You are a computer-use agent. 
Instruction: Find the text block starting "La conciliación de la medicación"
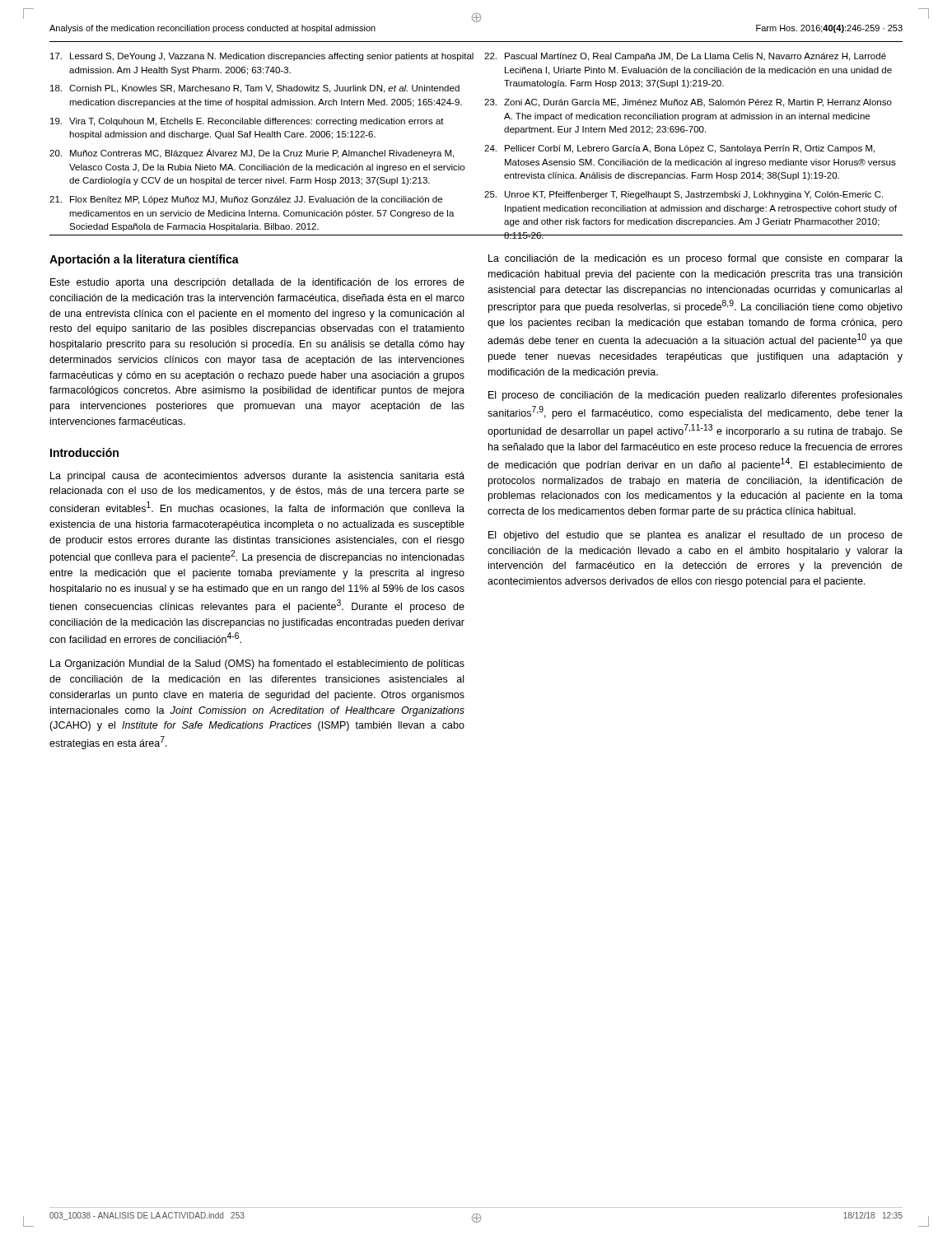(695, 420)
